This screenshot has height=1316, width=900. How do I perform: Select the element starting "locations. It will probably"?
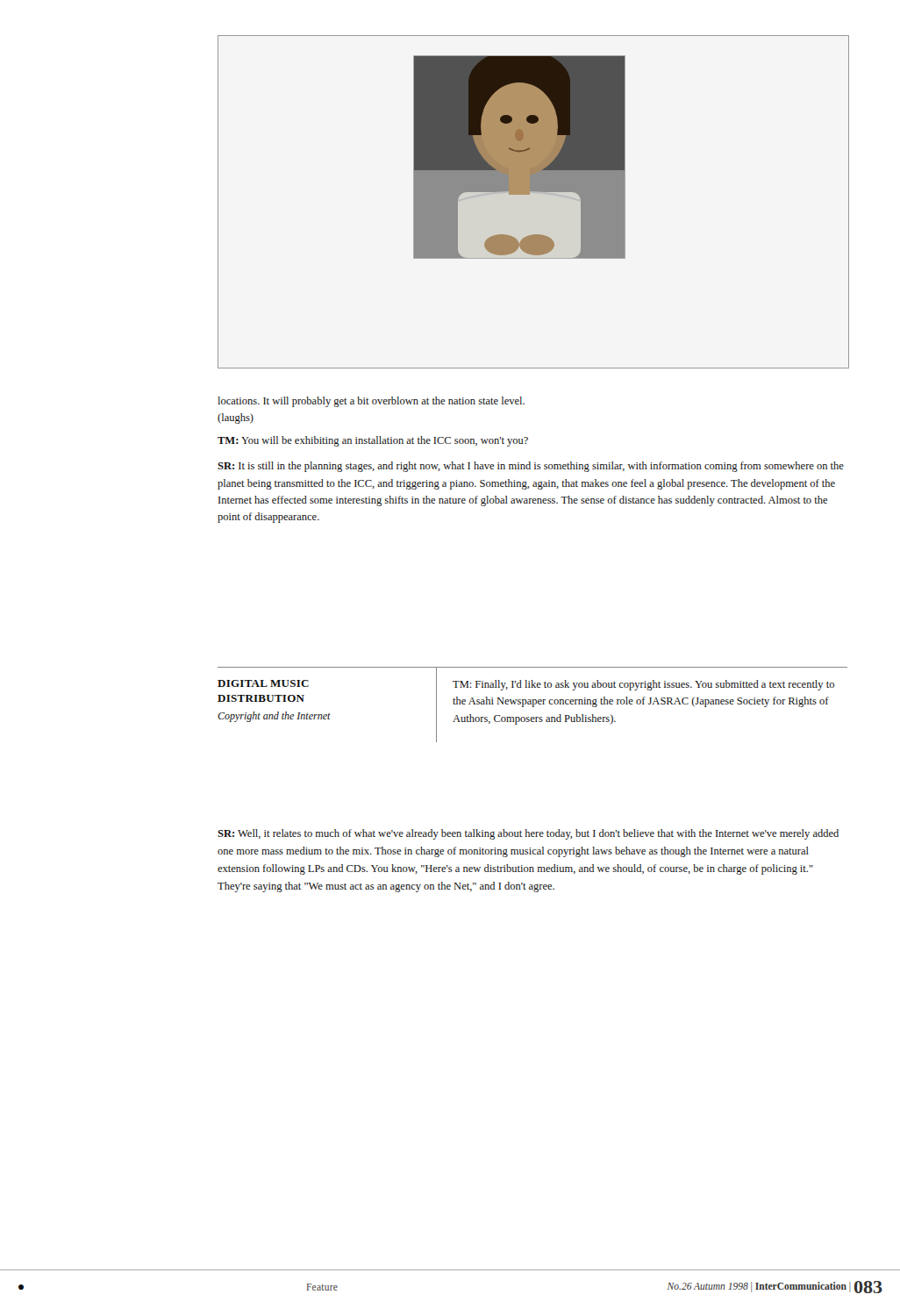coord(532,410)
